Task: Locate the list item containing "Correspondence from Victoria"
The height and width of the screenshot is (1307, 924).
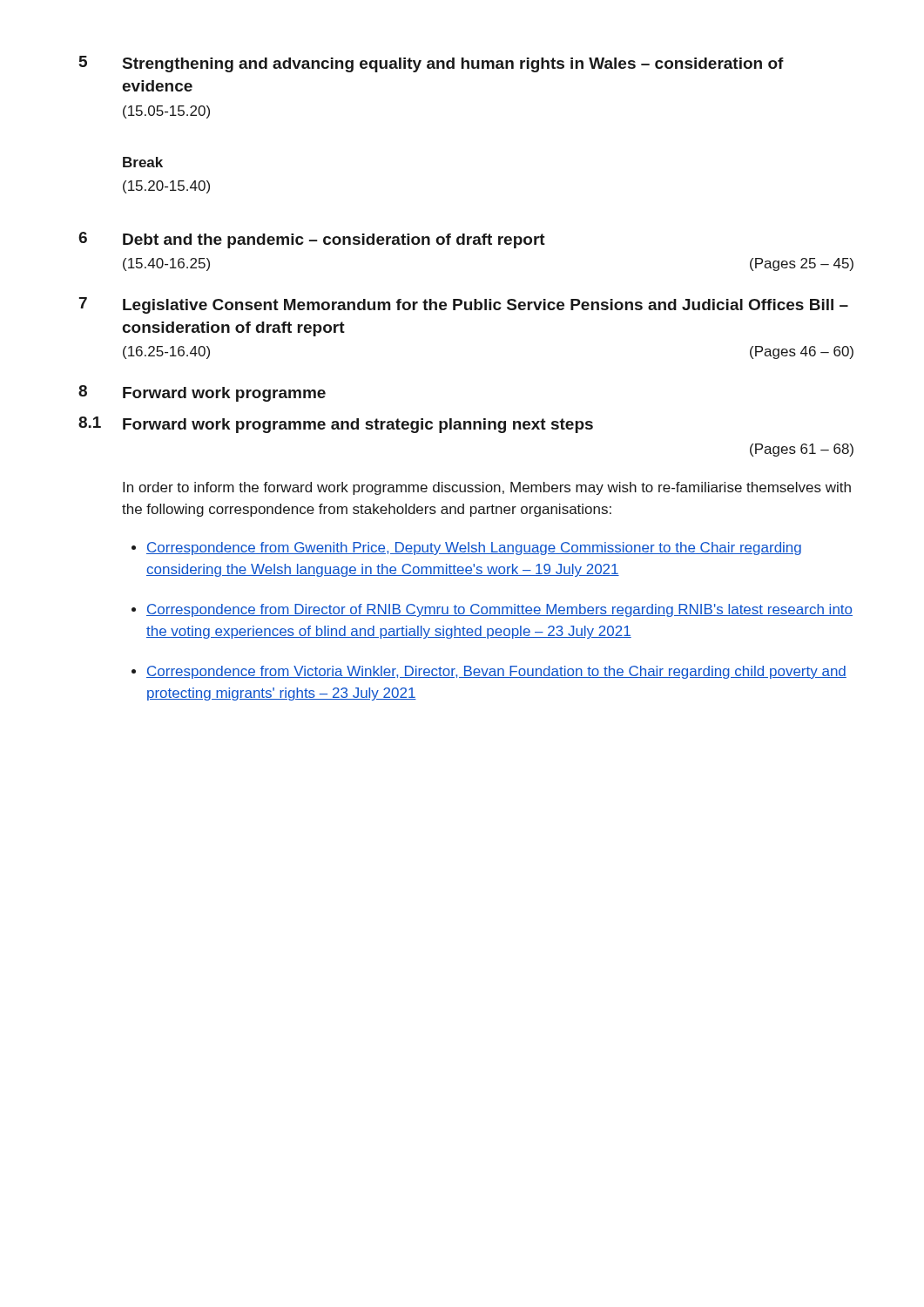Action: (496, 682)
